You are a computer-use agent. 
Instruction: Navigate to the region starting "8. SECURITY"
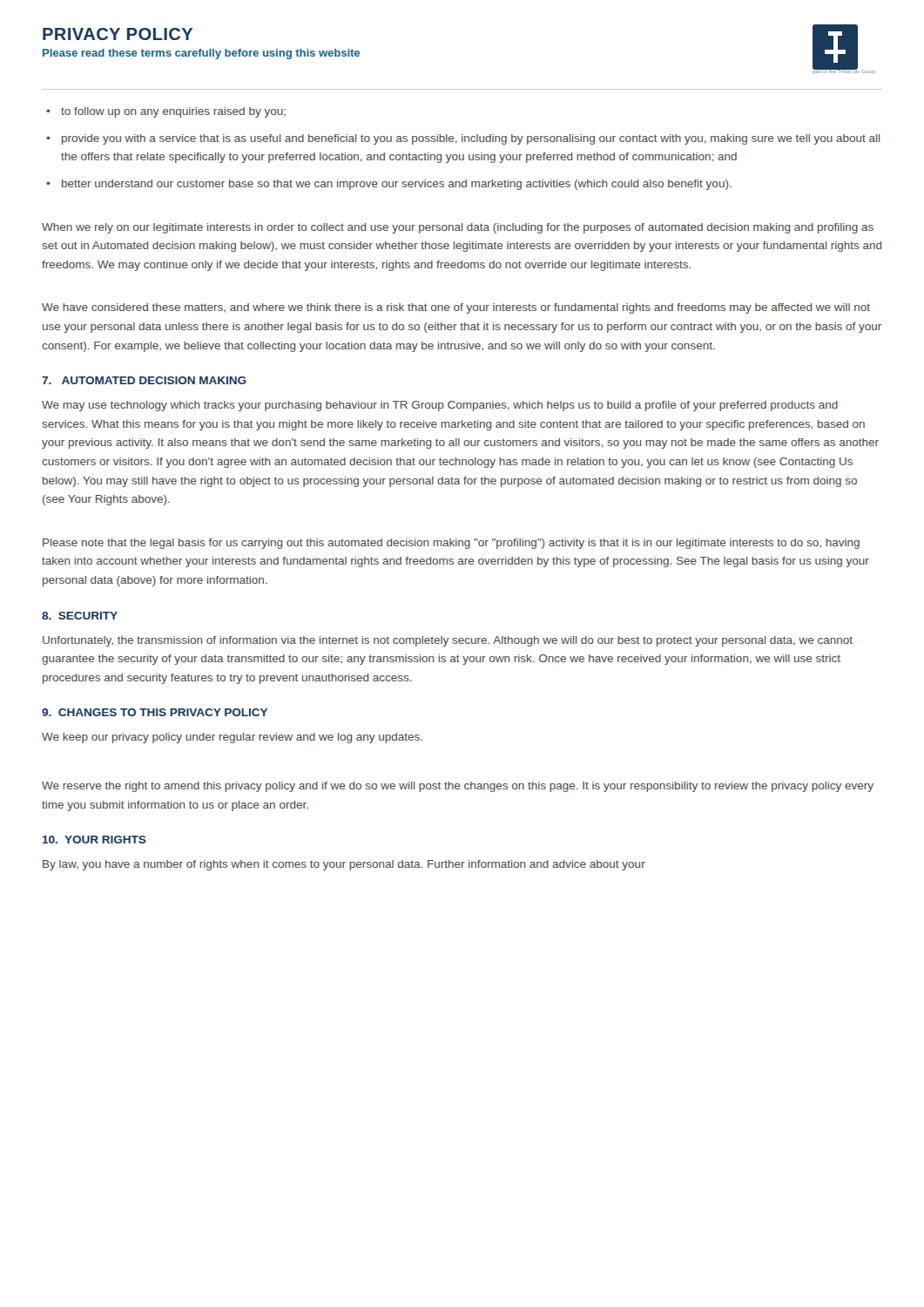click(80, 615)
